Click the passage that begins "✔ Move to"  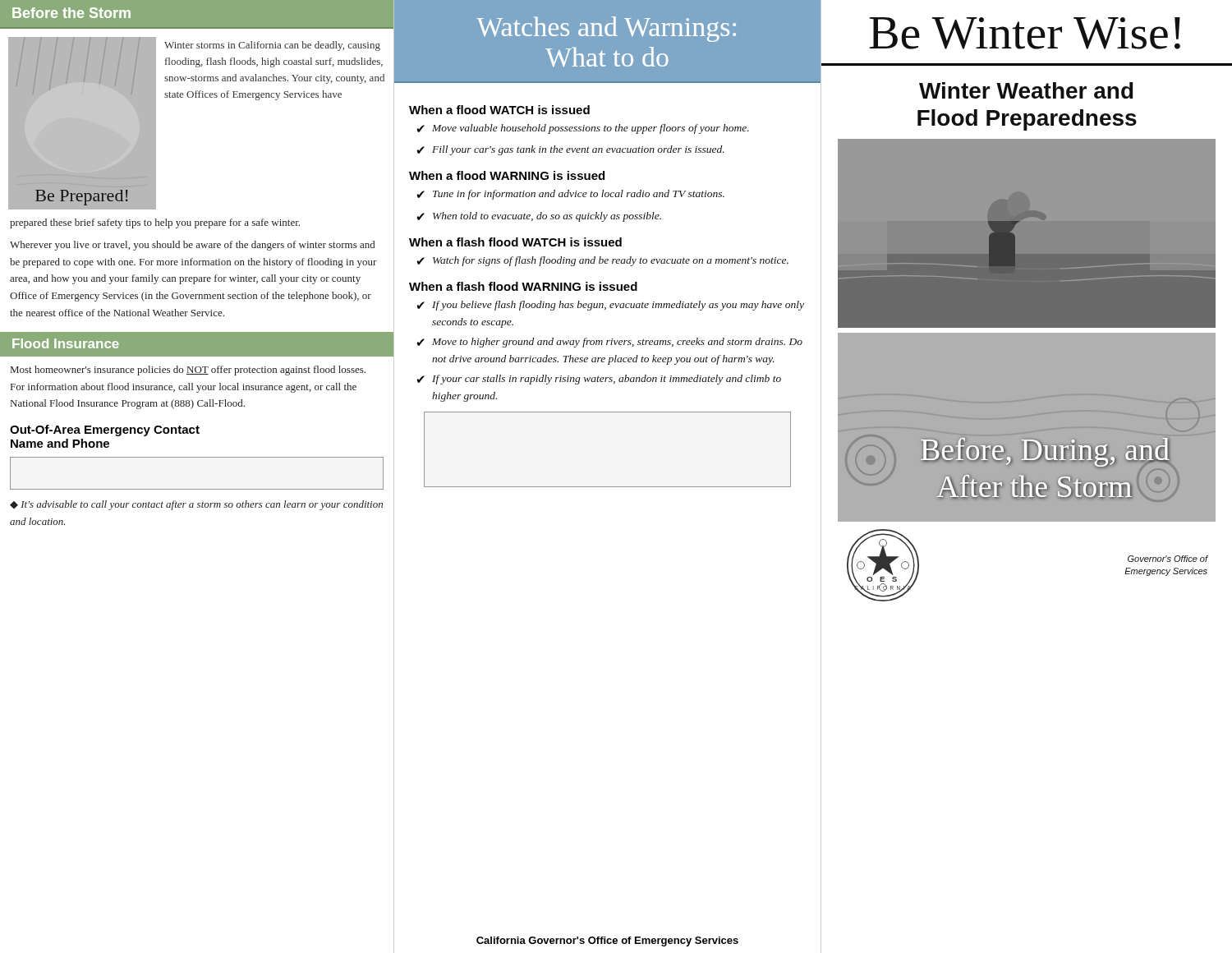click(611, 351)
